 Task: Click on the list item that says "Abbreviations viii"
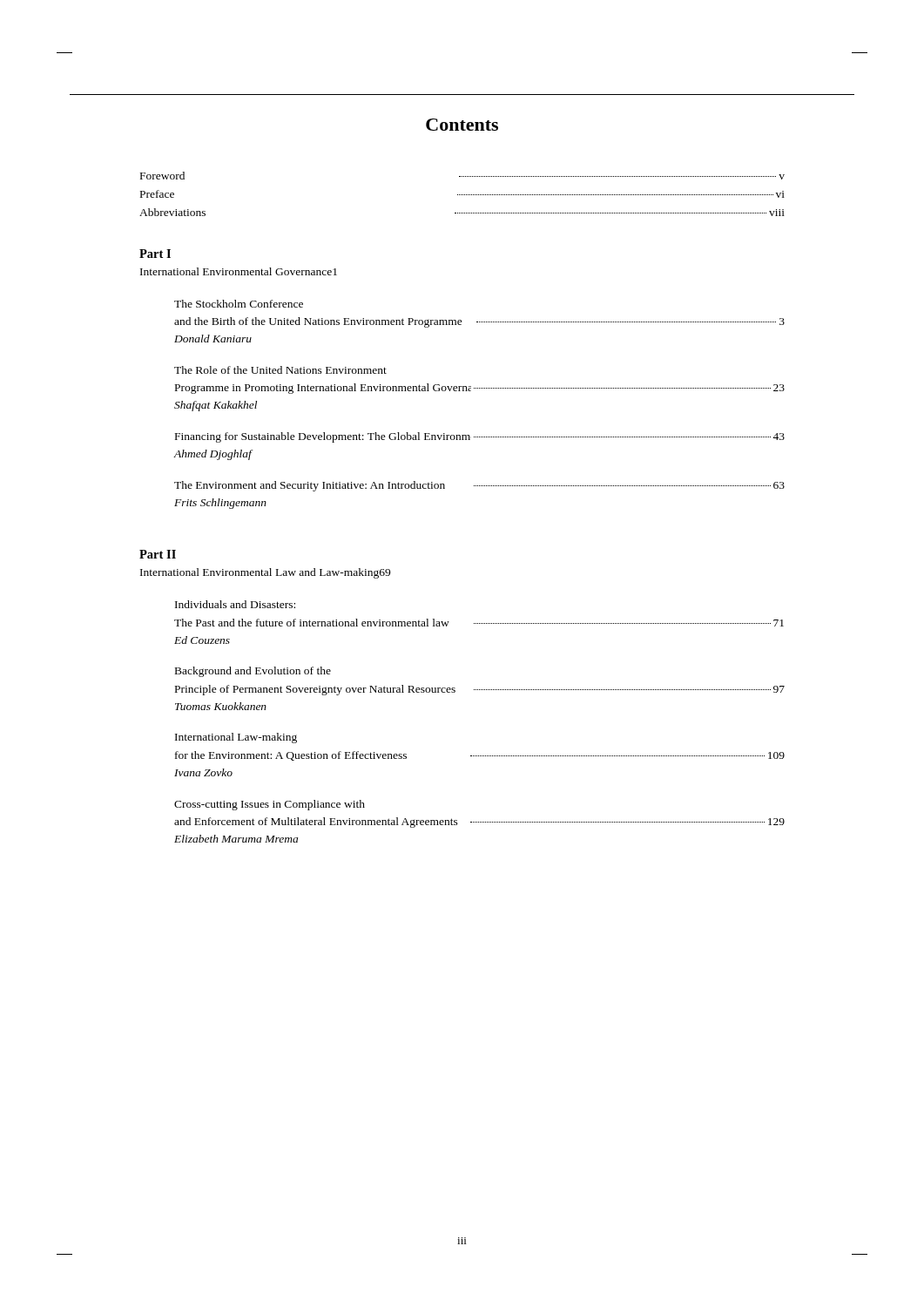click(x=462, y=213)
